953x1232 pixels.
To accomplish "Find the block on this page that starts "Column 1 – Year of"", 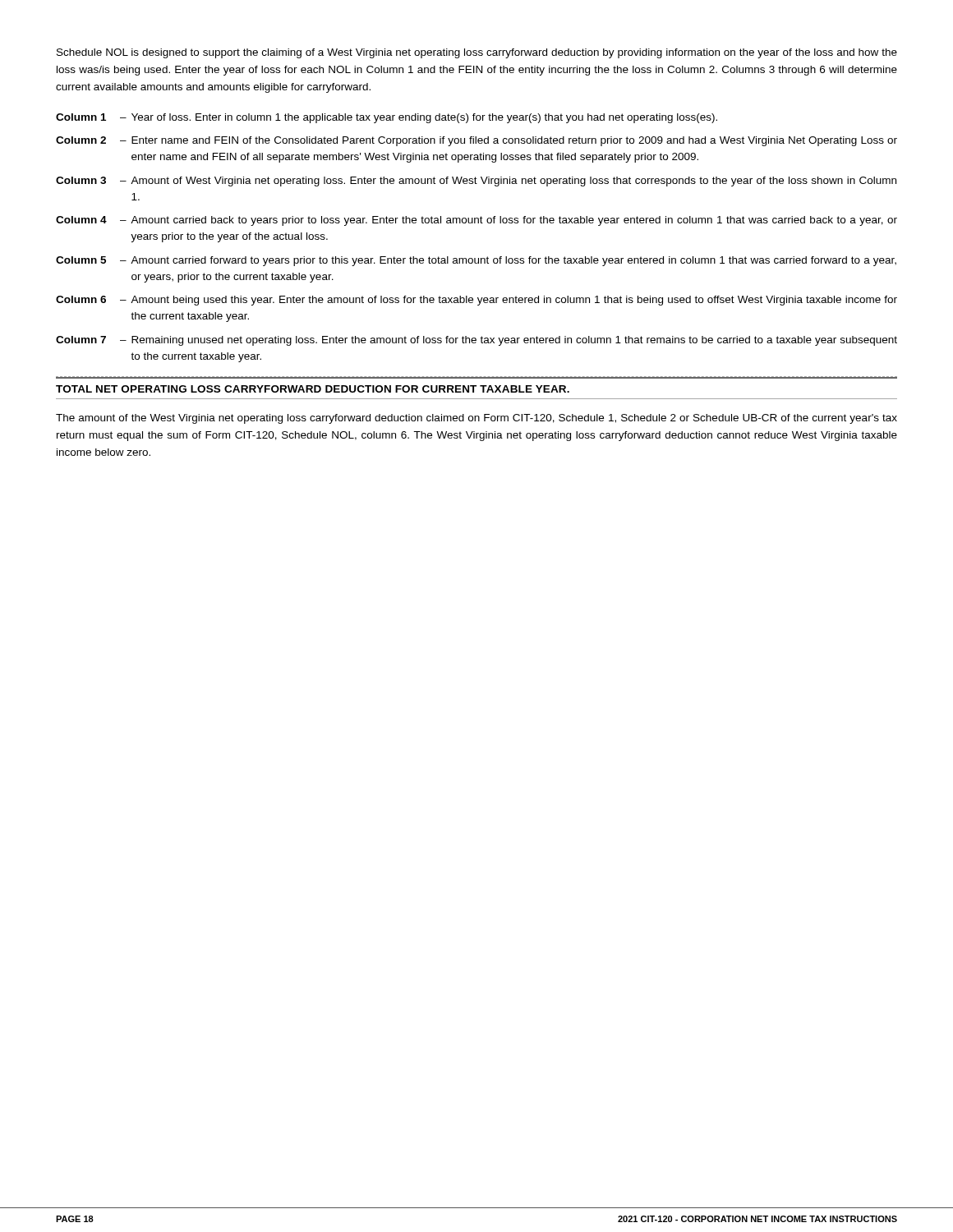I will point(476,117).
